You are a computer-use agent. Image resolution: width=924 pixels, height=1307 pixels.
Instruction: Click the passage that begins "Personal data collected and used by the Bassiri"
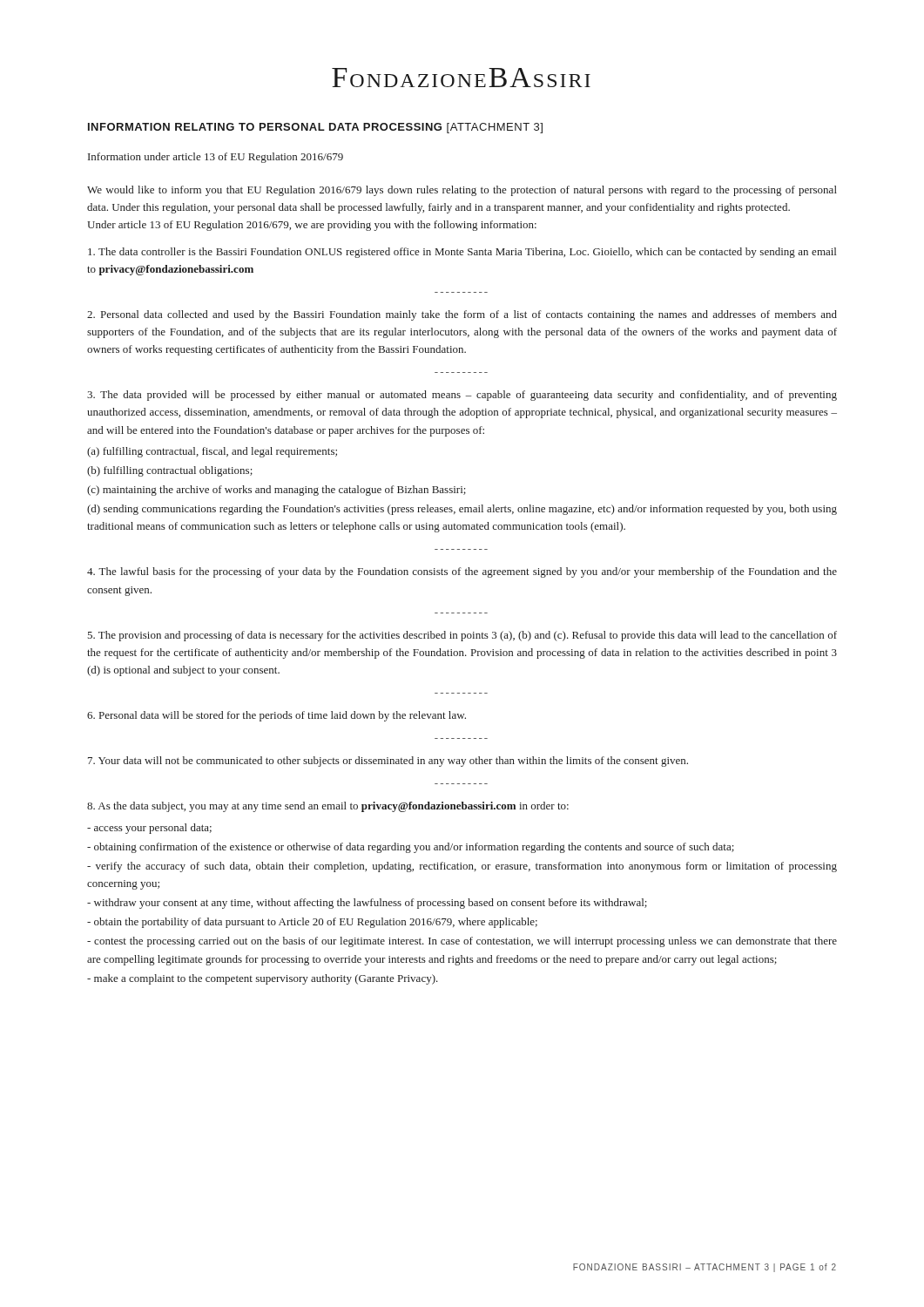462,332
